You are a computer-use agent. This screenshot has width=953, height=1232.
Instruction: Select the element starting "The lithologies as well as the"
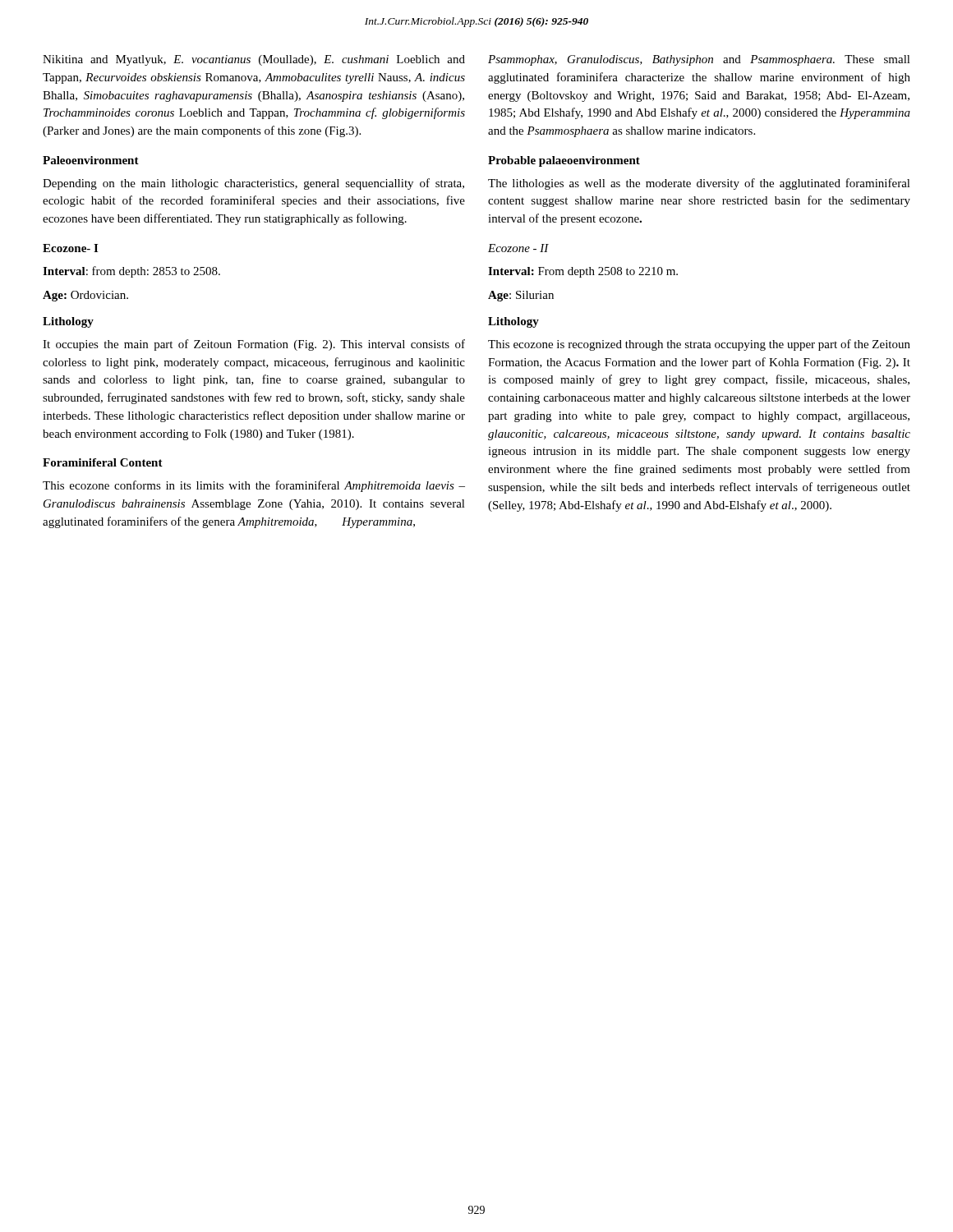[699, 201]
